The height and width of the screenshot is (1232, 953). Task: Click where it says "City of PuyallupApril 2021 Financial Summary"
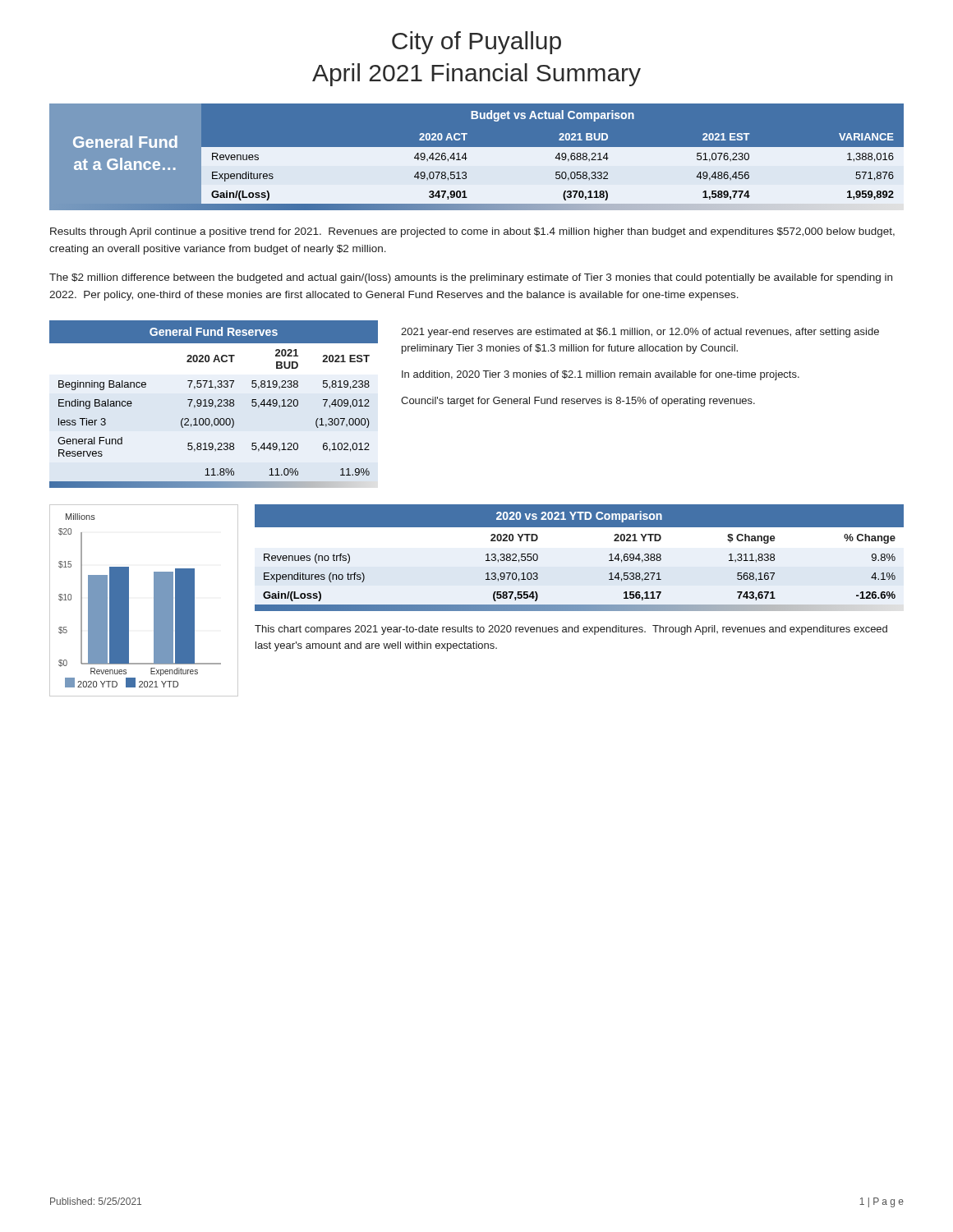pos(476,57)
